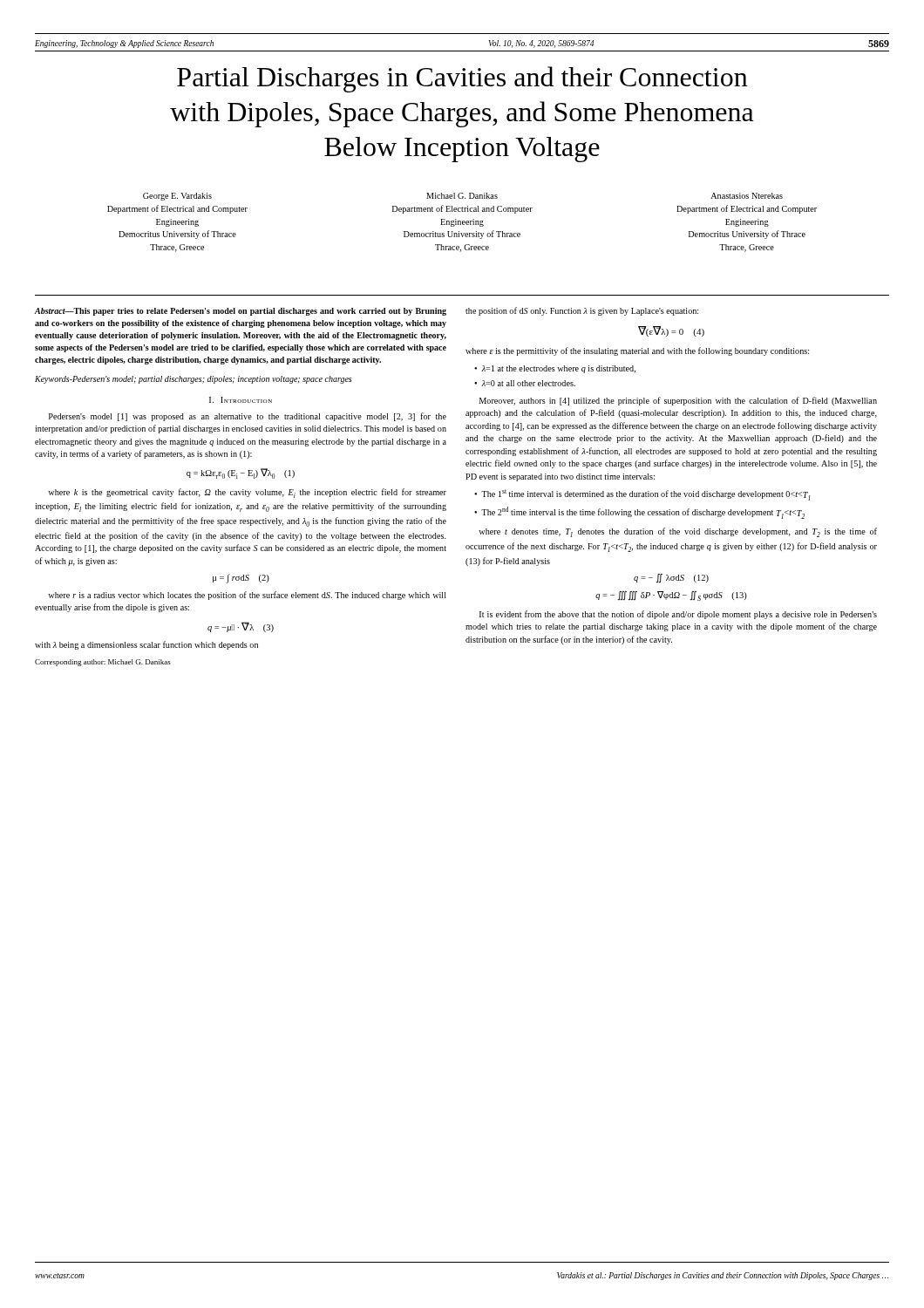Viewport: 924px width, 1308px height.
Task: Navigate to the text starting "q = −μ⃗ · ∇⃗λ (3)"
Action: 241,626
